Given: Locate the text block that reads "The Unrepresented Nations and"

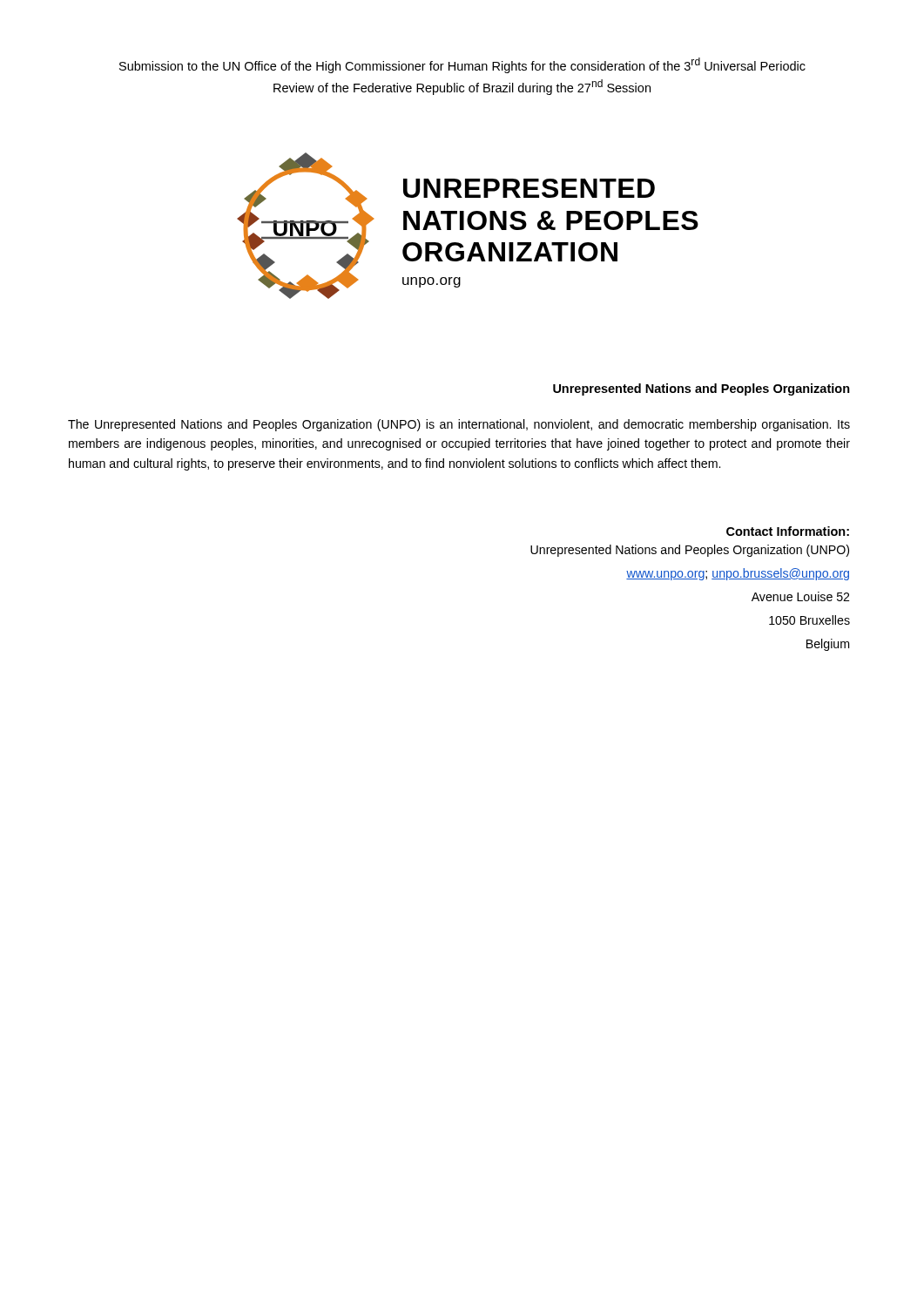Looking at the screenshot, I should coord(459,444).
